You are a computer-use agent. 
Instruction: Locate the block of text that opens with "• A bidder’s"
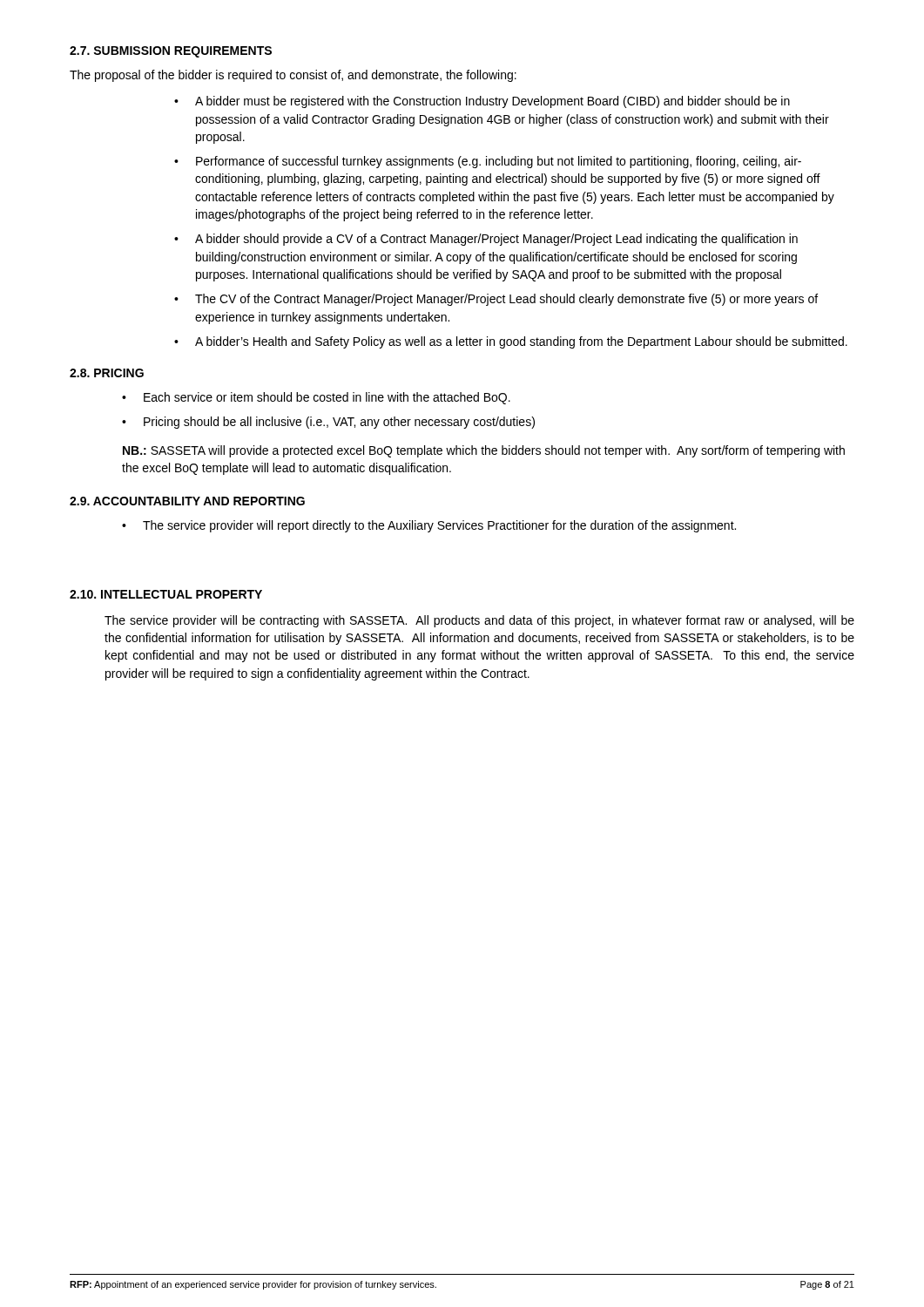click(511, 342)
